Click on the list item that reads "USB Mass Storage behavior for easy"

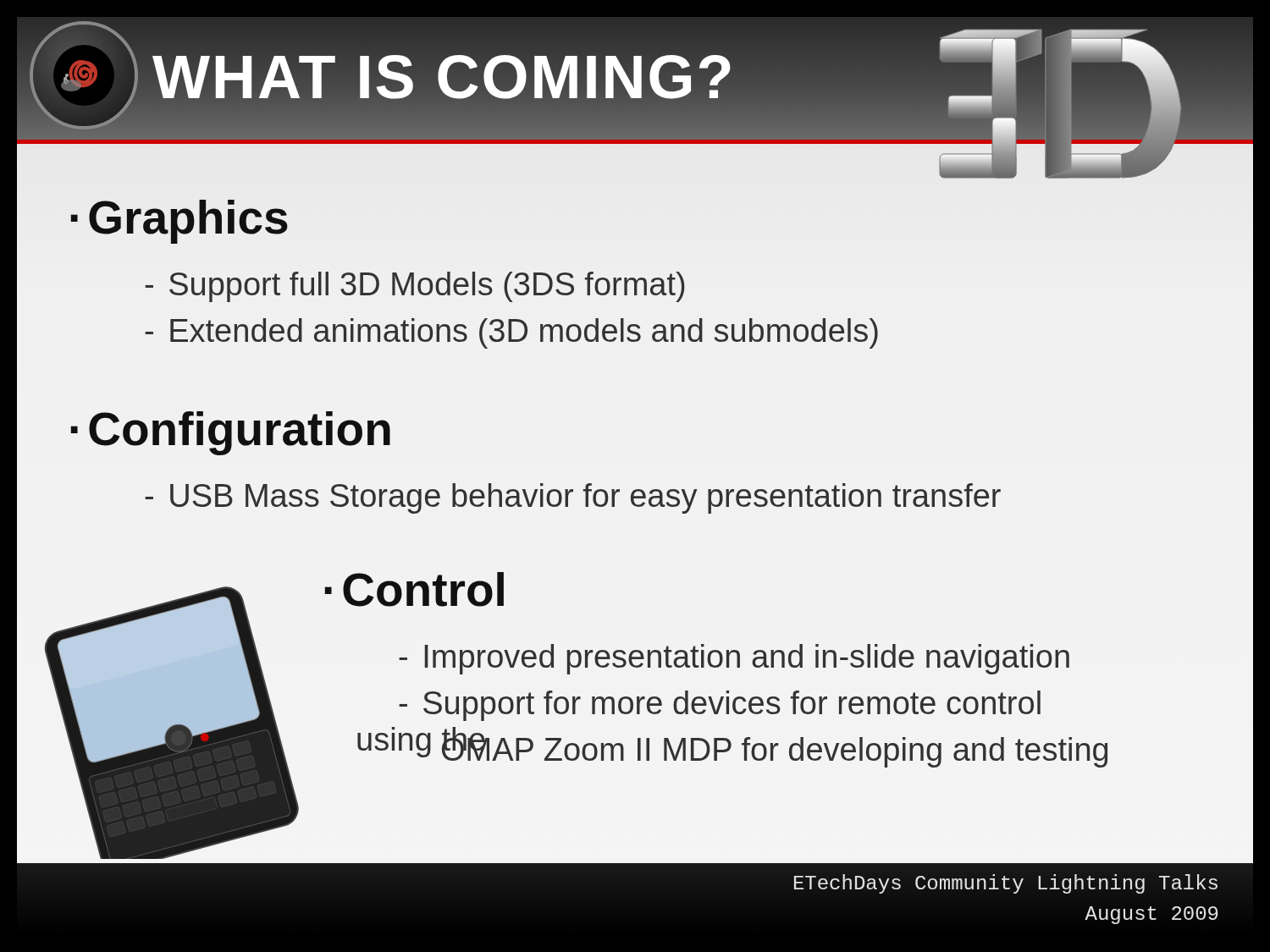pyautogui.click(x=573, y=496)
